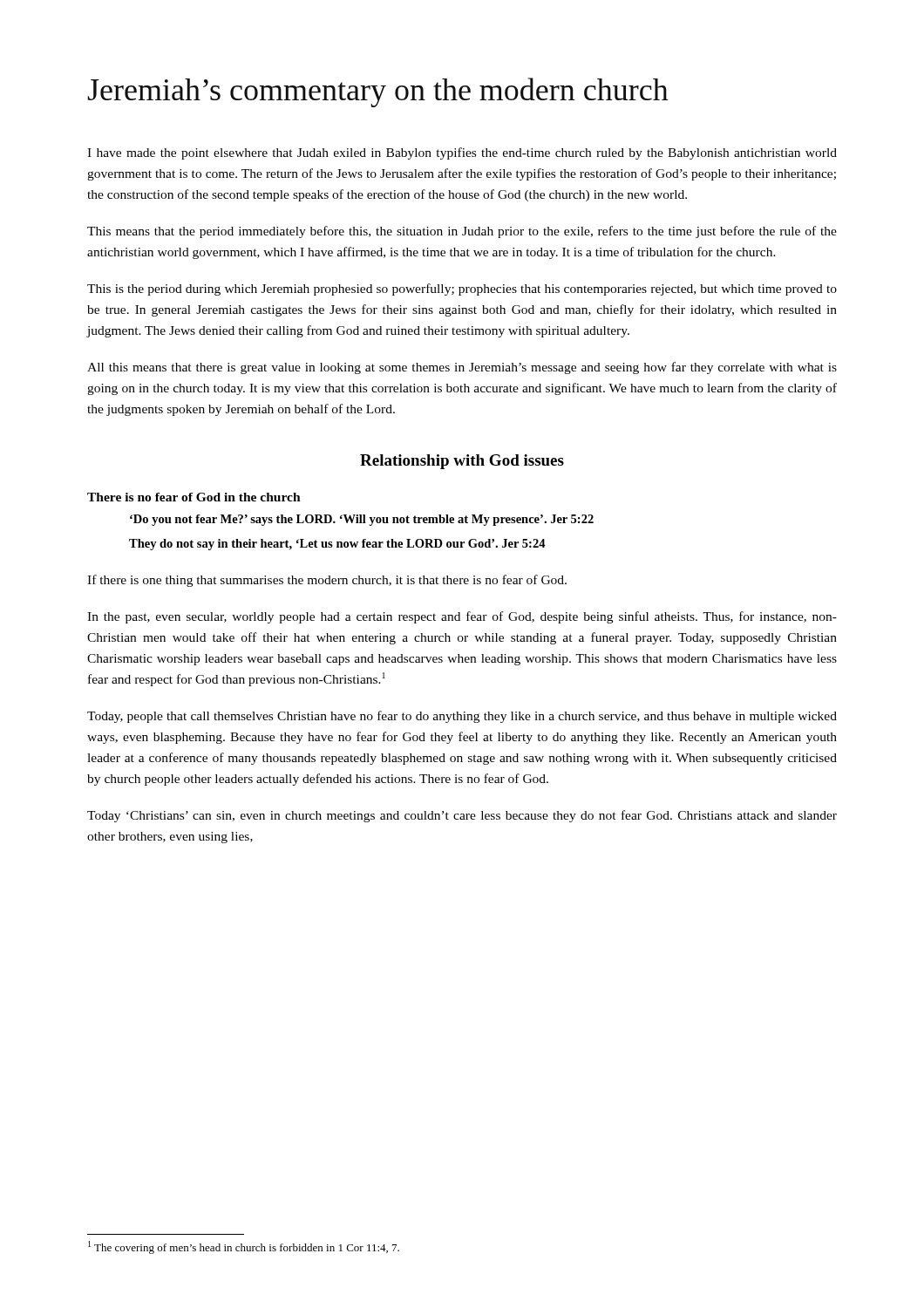Select the passage starting "There is no fear of"

(194, 497)
